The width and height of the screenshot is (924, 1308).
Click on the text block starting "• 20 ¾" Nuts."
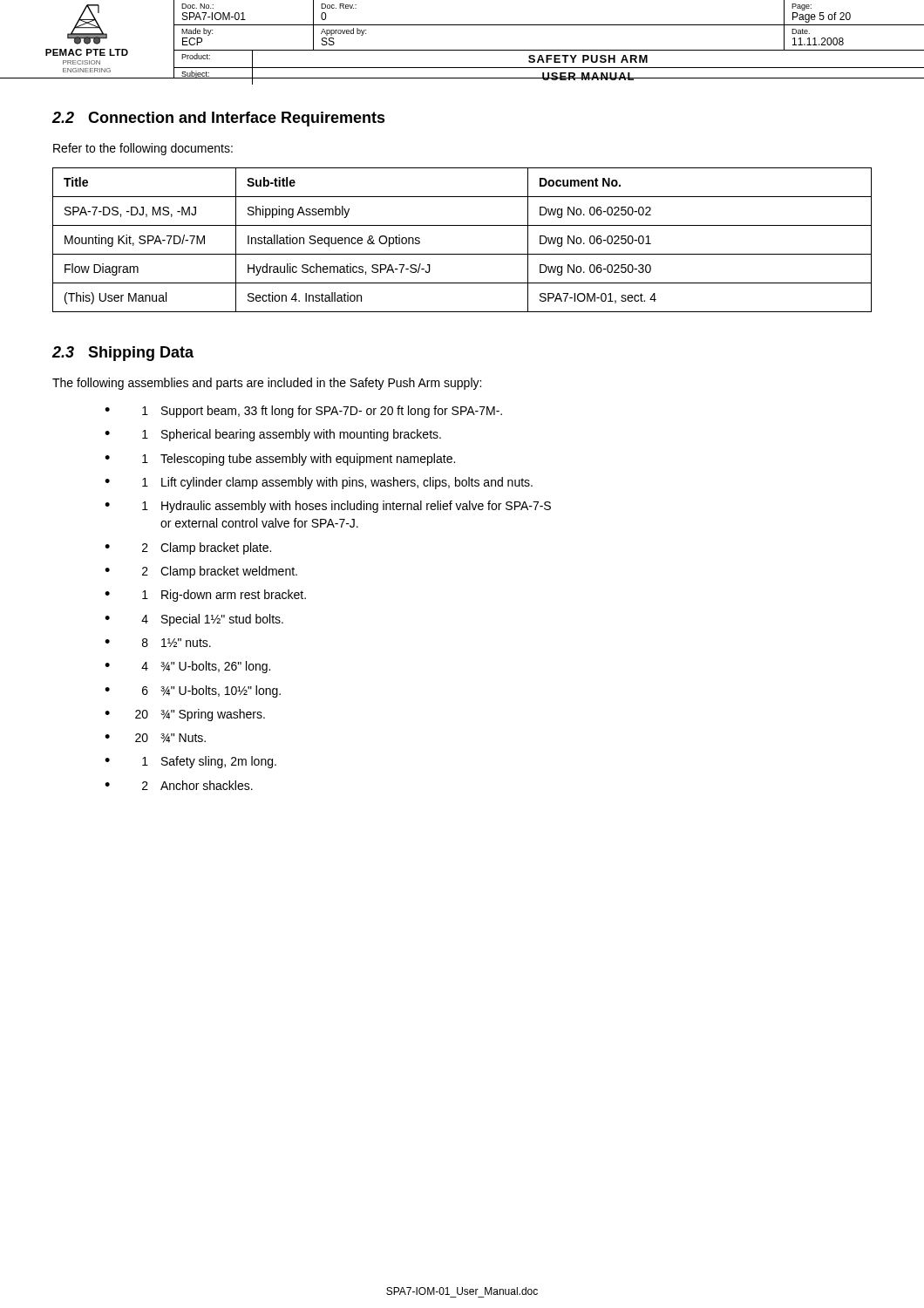point(156,738)
